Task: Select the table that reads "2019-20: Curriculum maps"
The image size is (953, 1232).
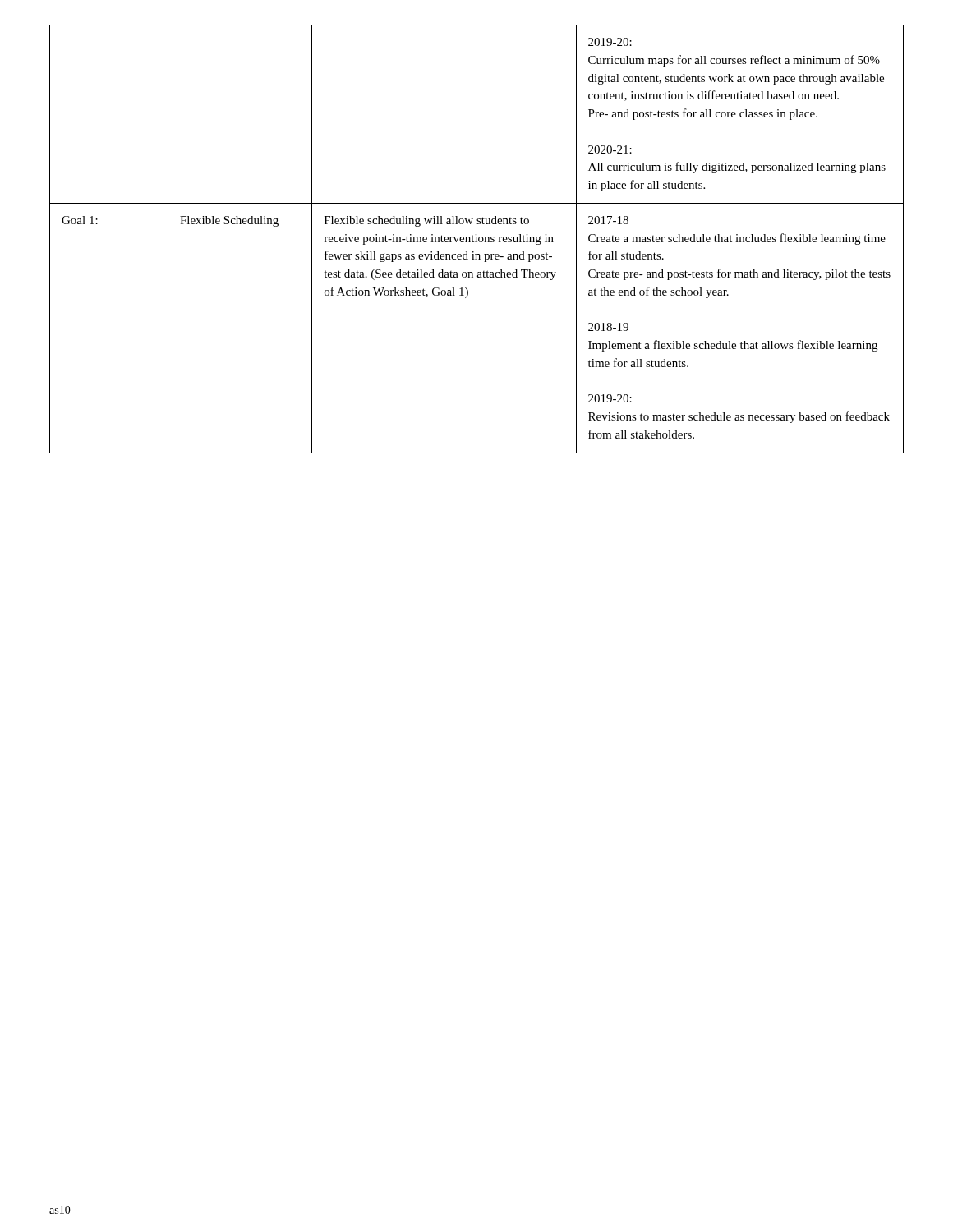Action: [x=476, y=239]
